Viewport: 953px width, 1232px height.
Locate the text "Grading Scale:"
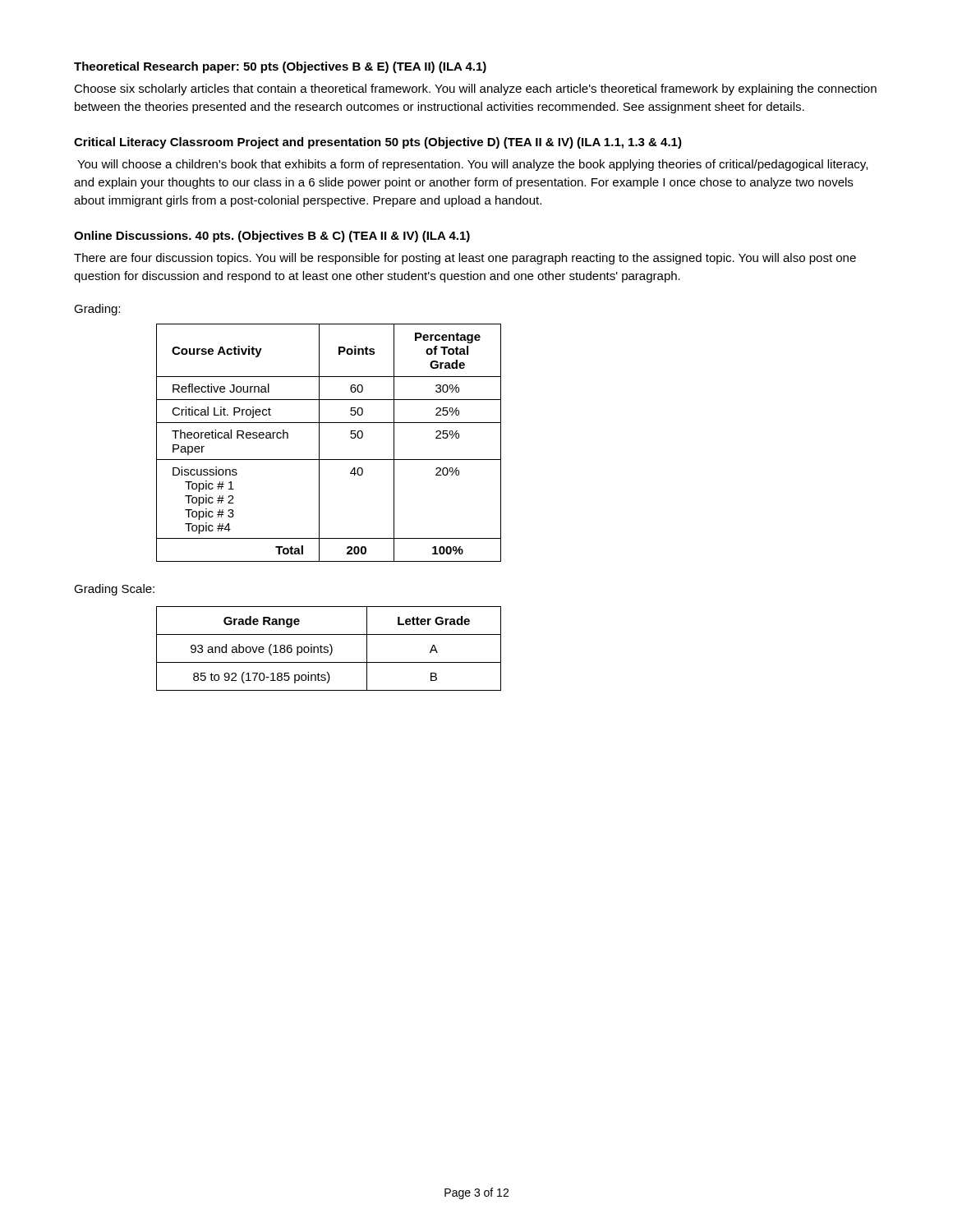[114, 590]
